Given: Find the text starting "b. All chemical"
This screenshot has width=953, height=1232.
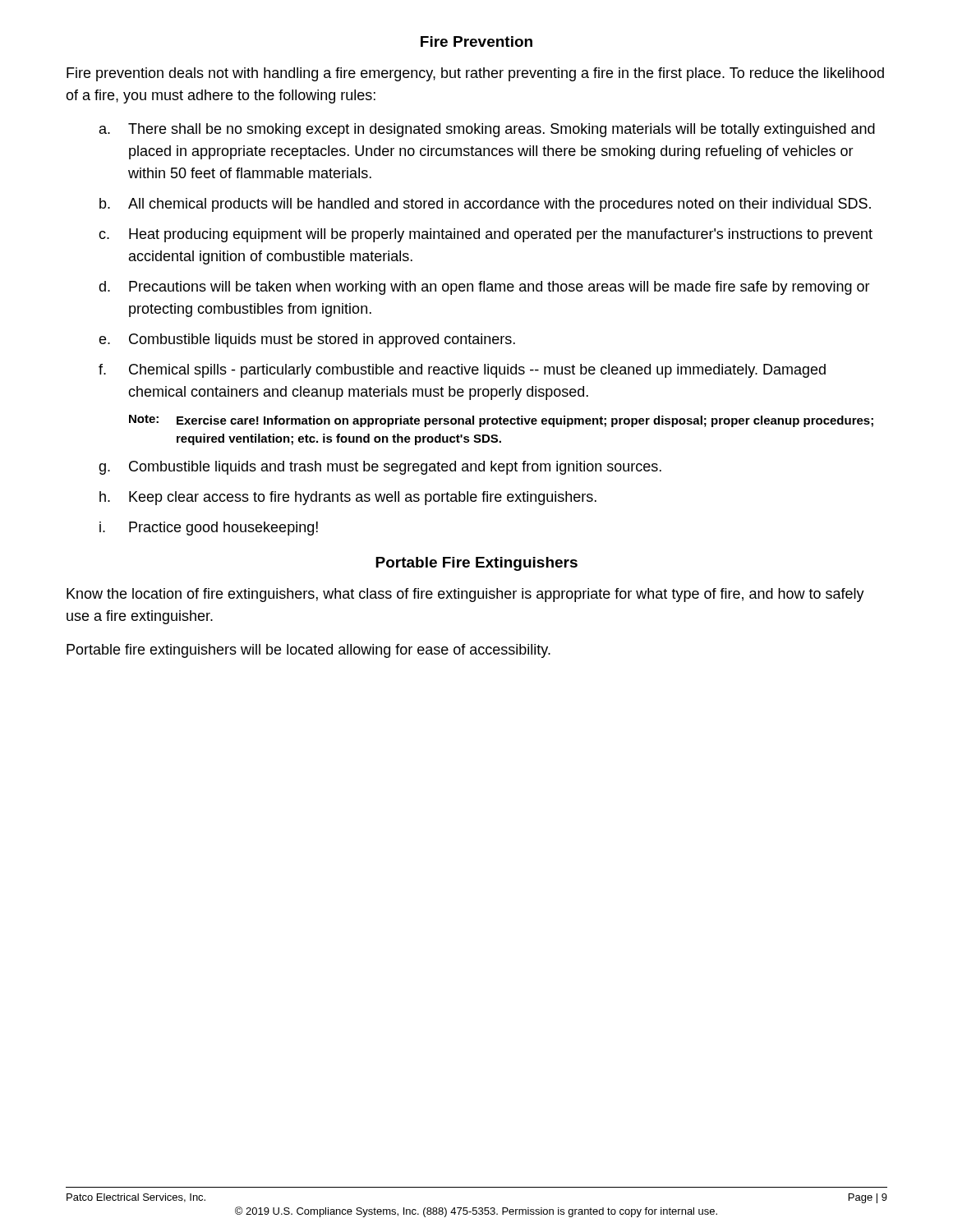Looking at the screenshot, I should pos(493,204).
